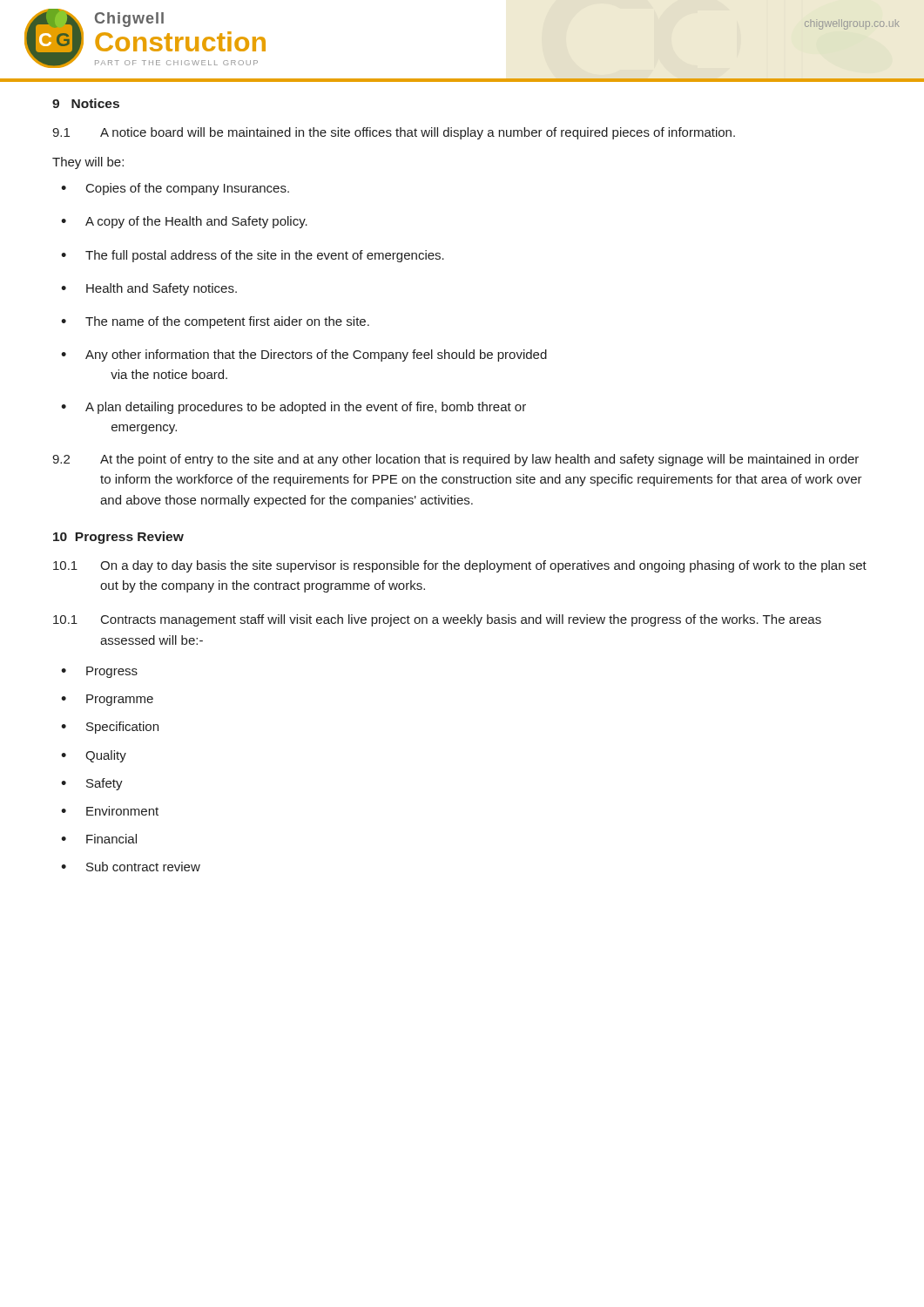Navigate to the element starting "• Programme"
Screen dimensions: 1307x924
(x=107, y=700)
